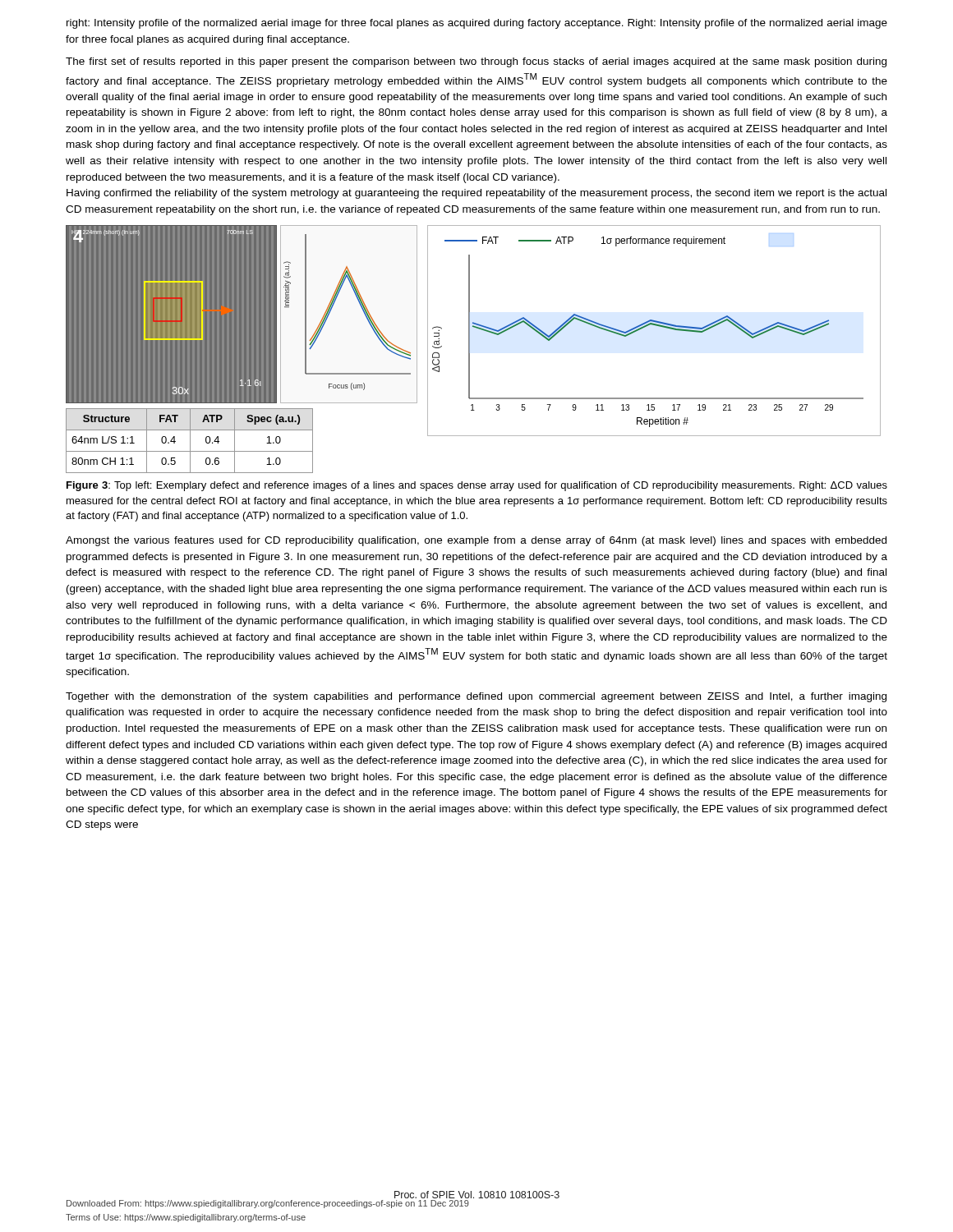Find the block on this page that starts "Together with the demonstration of the system capabilities"

click(476, 760)
